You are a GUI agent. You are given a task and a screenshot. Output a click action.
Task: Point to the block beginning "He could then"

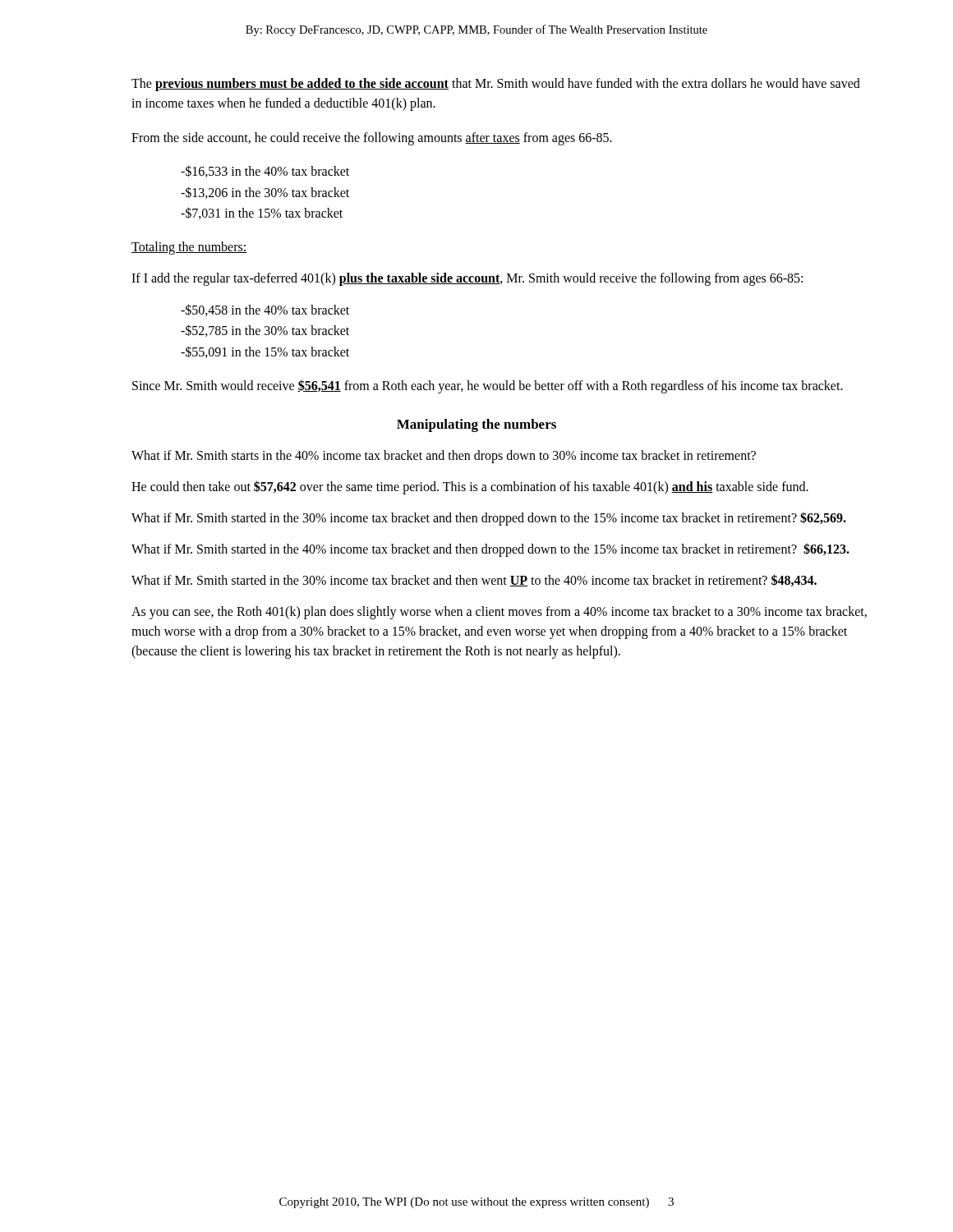501,487
